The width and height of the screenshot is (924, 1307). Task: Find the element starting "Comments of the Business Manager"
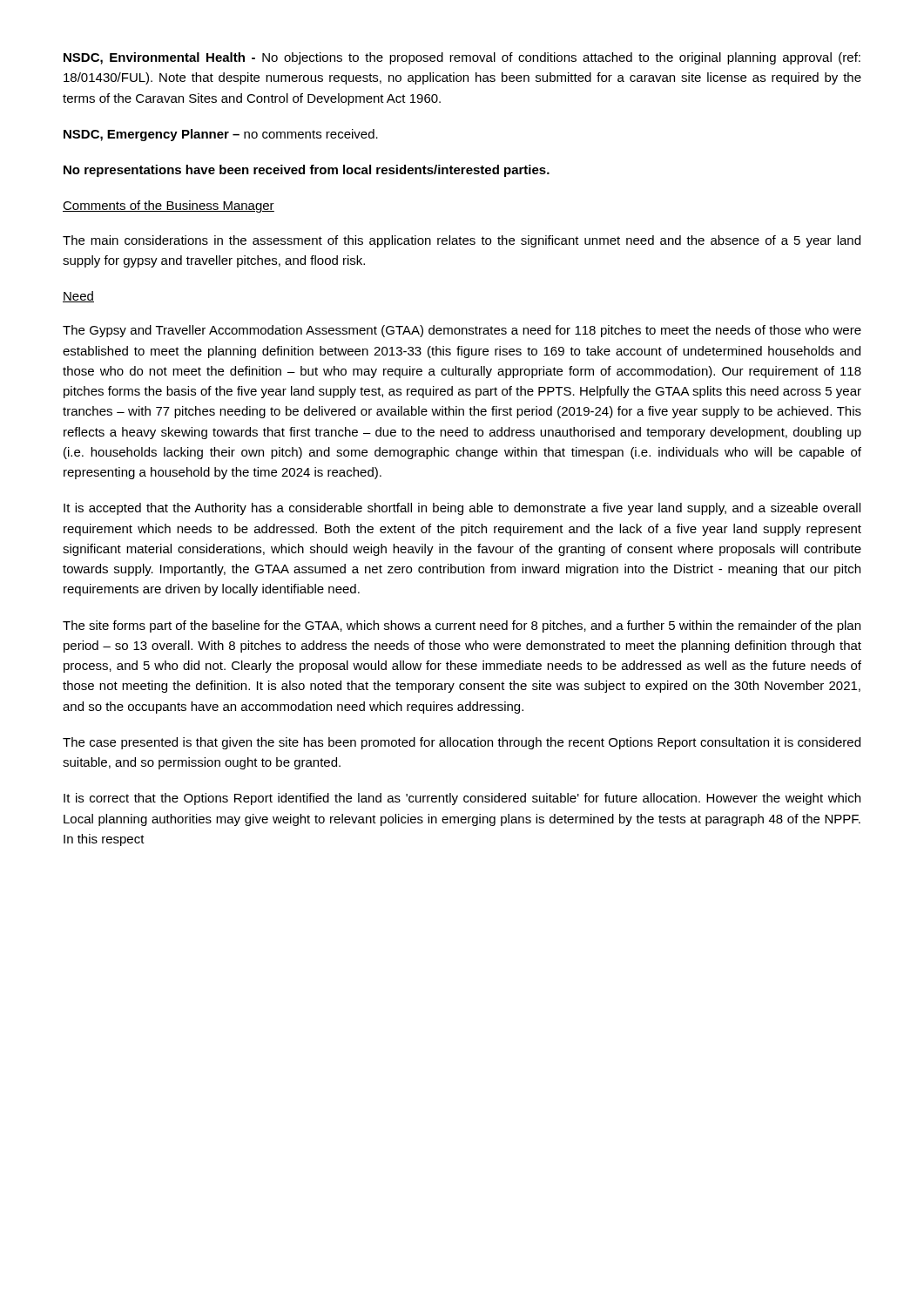coord(169,207)
